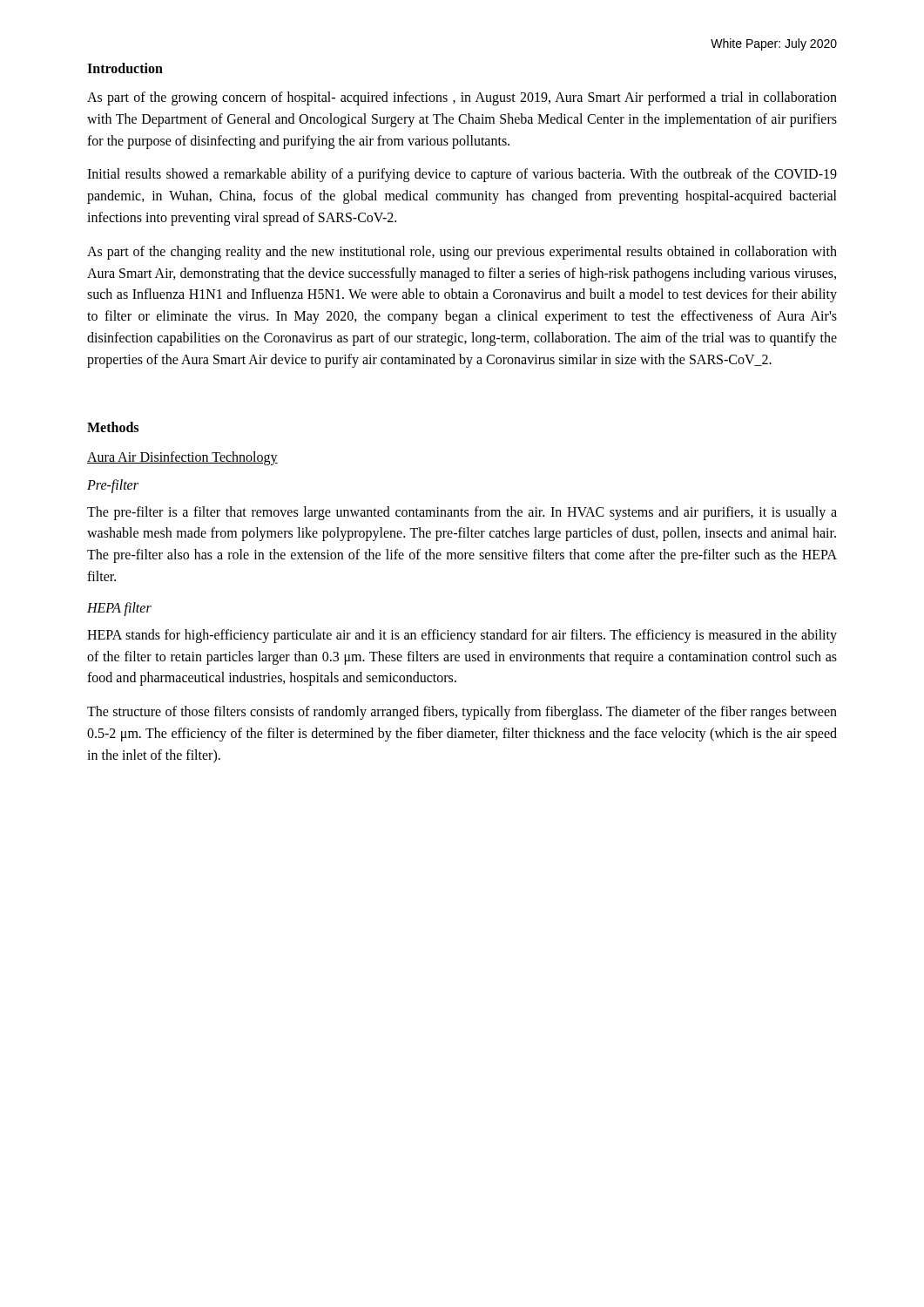Image resolution: width=924 pixels, height=1307 pixels.
Task: Navigate to the element starting "The pre-filter is a filter"
Action: coord(462,545)
